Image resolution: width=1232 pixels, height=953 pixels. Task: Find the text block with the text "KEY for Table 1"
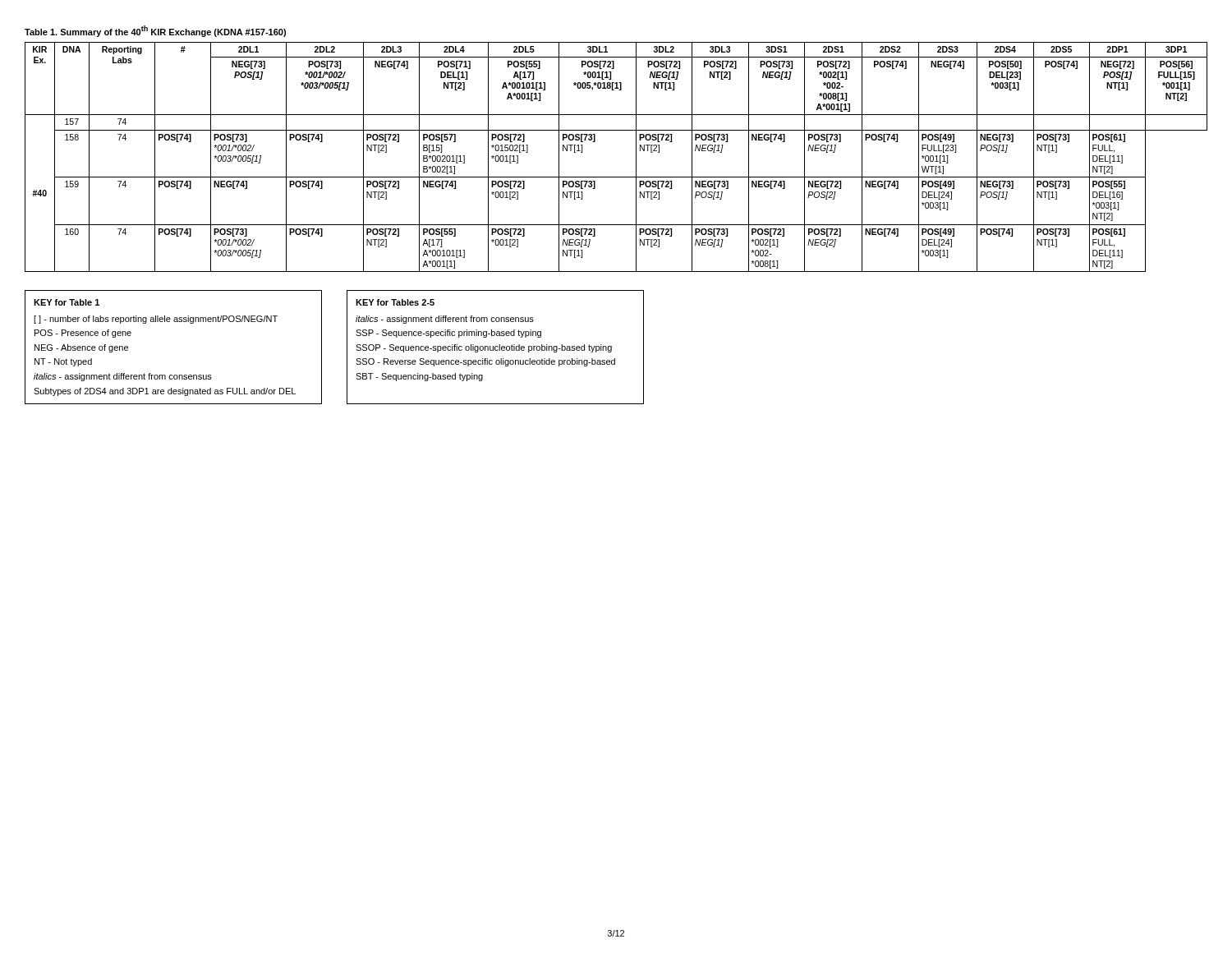coord(67,302)
